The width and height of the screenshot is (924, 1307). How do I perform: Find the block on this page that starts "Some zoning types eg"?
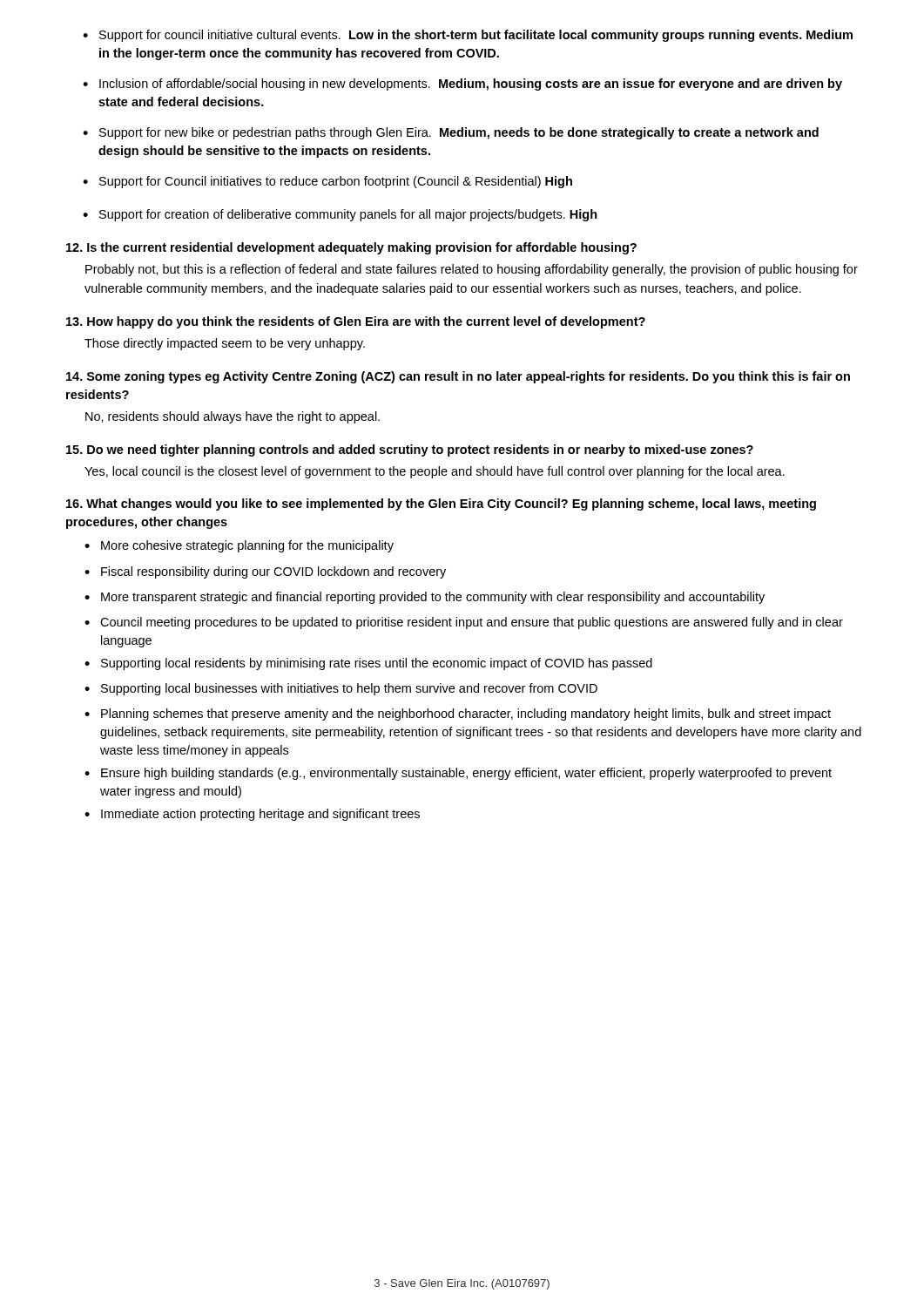458,377
